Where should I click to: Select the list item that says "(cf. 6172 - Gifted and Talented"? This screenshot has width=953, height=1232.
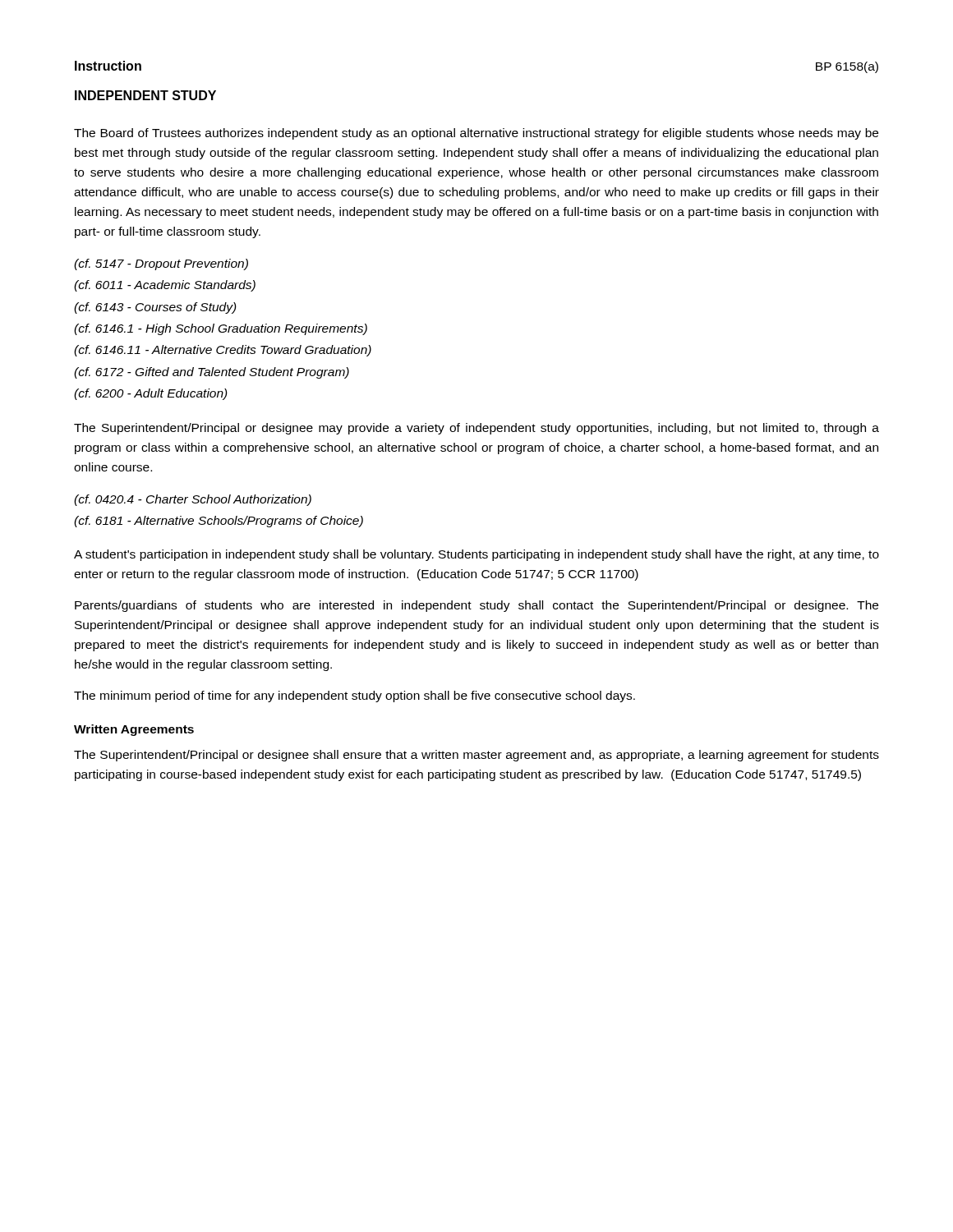pyautogui.click(x=212, y=372)
